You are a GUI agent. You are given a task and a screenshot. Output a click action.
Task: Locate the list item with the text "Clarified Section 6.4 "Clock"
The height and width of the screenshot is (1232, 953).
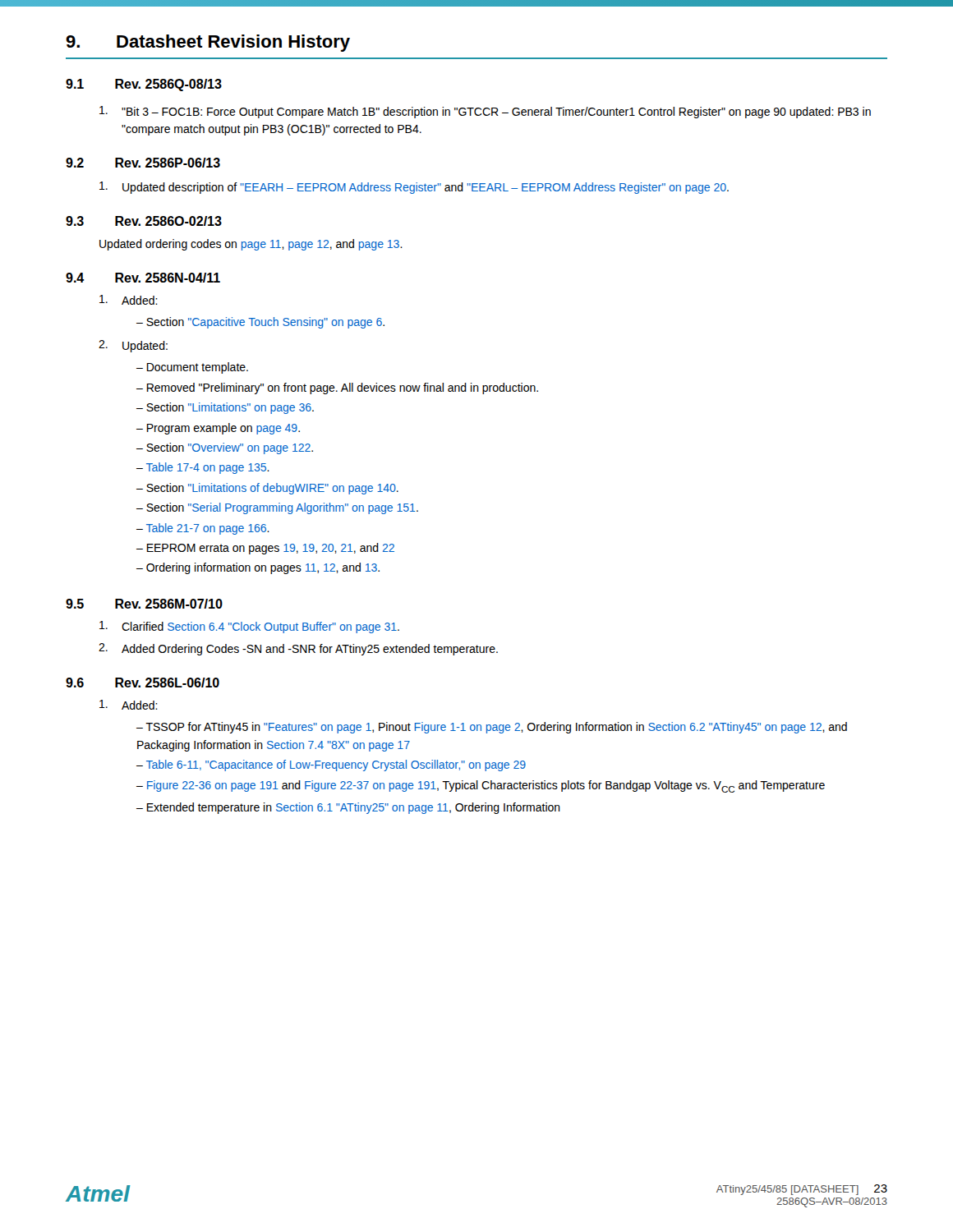[249, 627]
